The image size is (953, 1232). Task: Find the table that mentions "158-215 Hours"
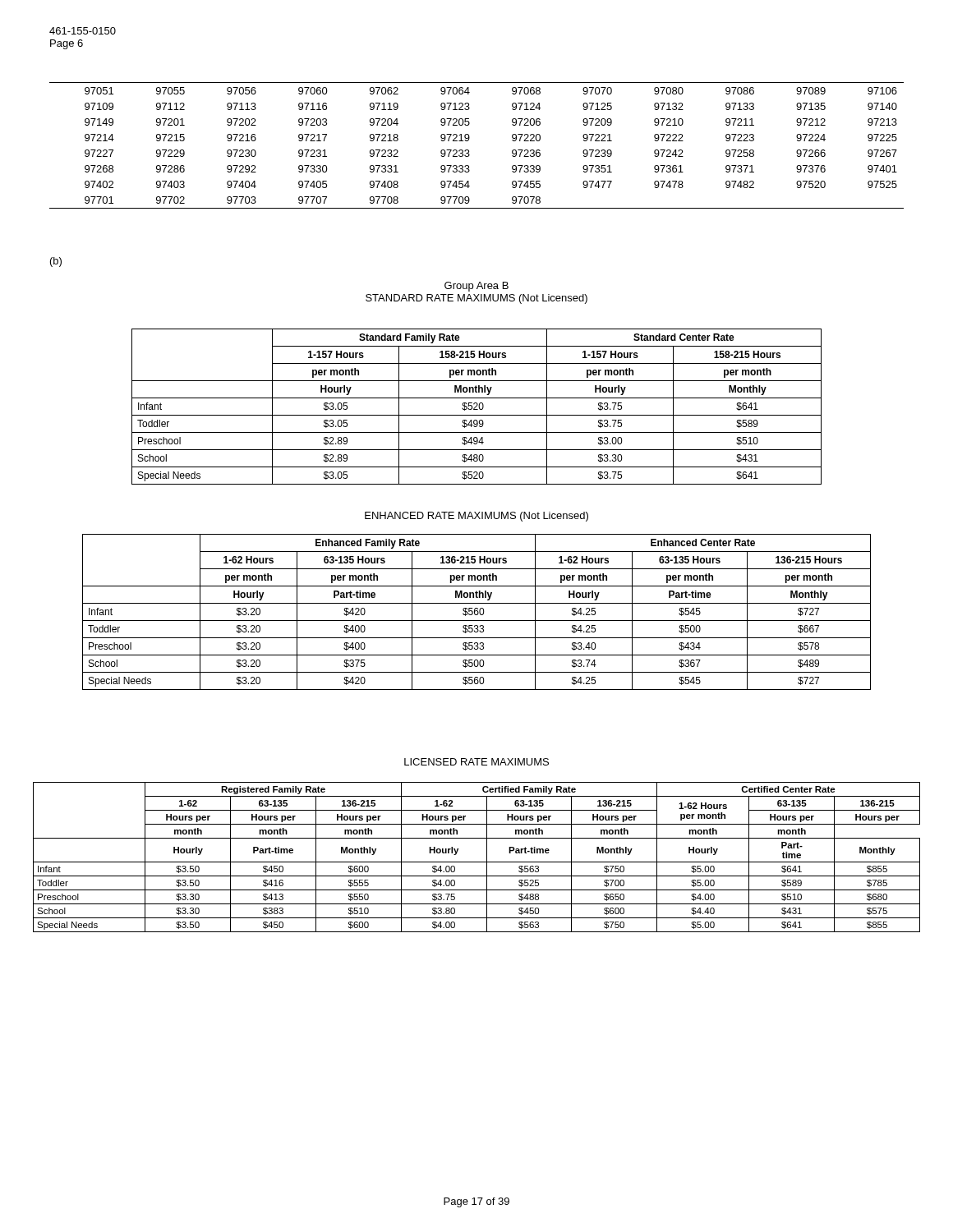click(476, 407)
